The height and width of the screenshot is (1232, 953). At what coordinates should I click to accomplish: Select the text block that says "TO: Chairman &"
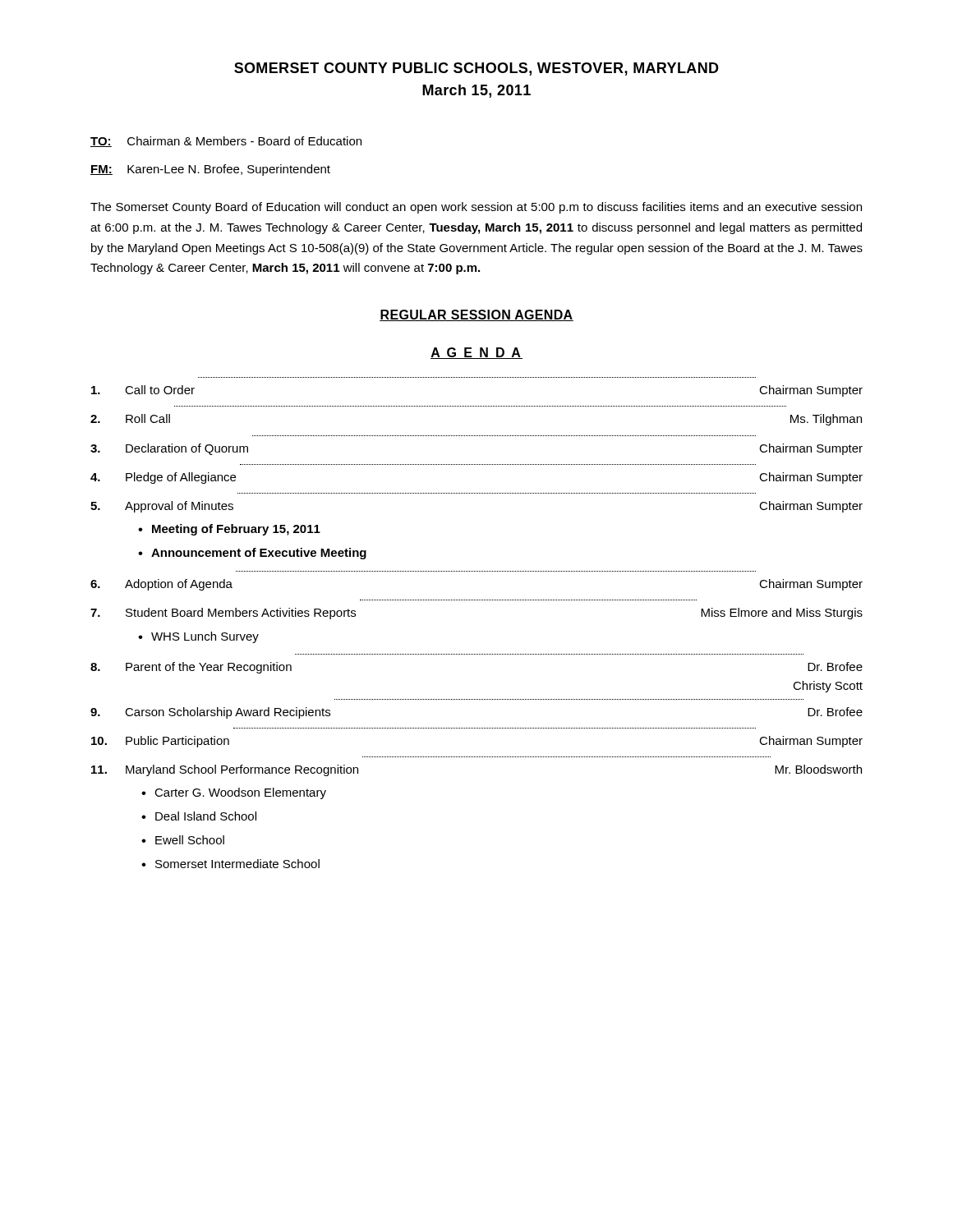pos(226,141)
